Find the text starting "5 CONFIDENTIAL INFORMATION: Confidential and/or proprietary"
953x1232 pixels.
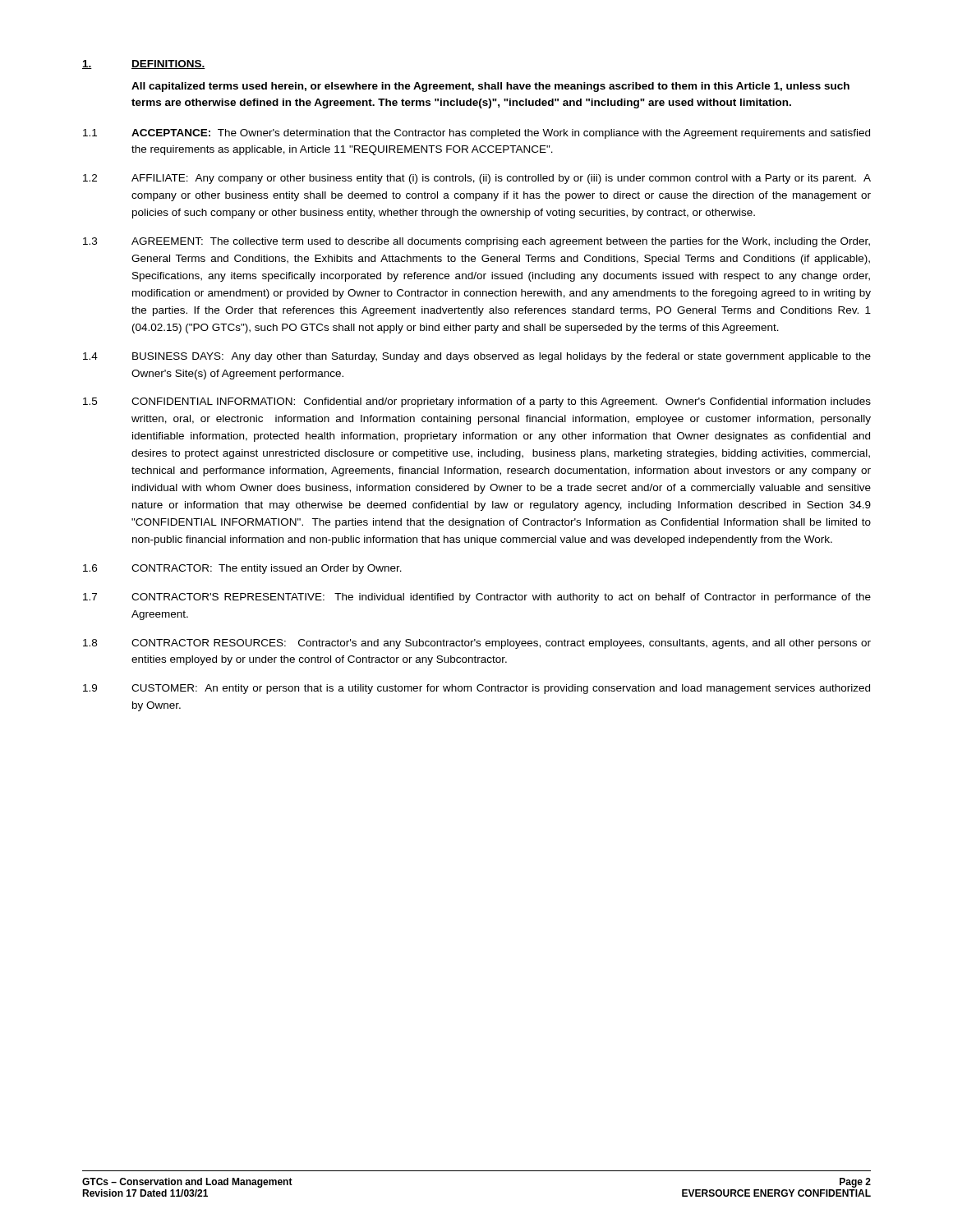click(x=476, y=471)
